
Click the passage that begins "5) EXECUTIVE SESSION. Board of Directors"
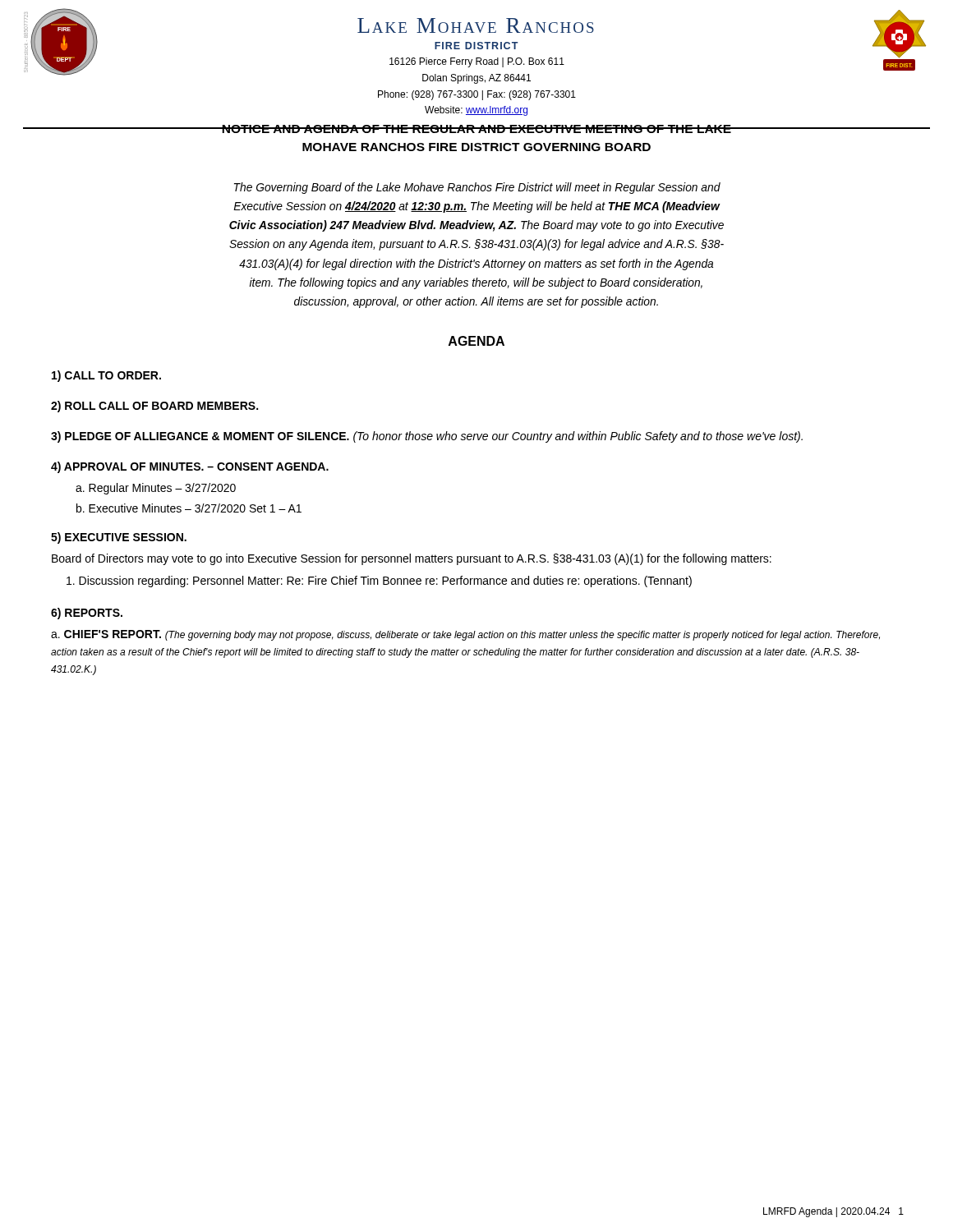476,560
